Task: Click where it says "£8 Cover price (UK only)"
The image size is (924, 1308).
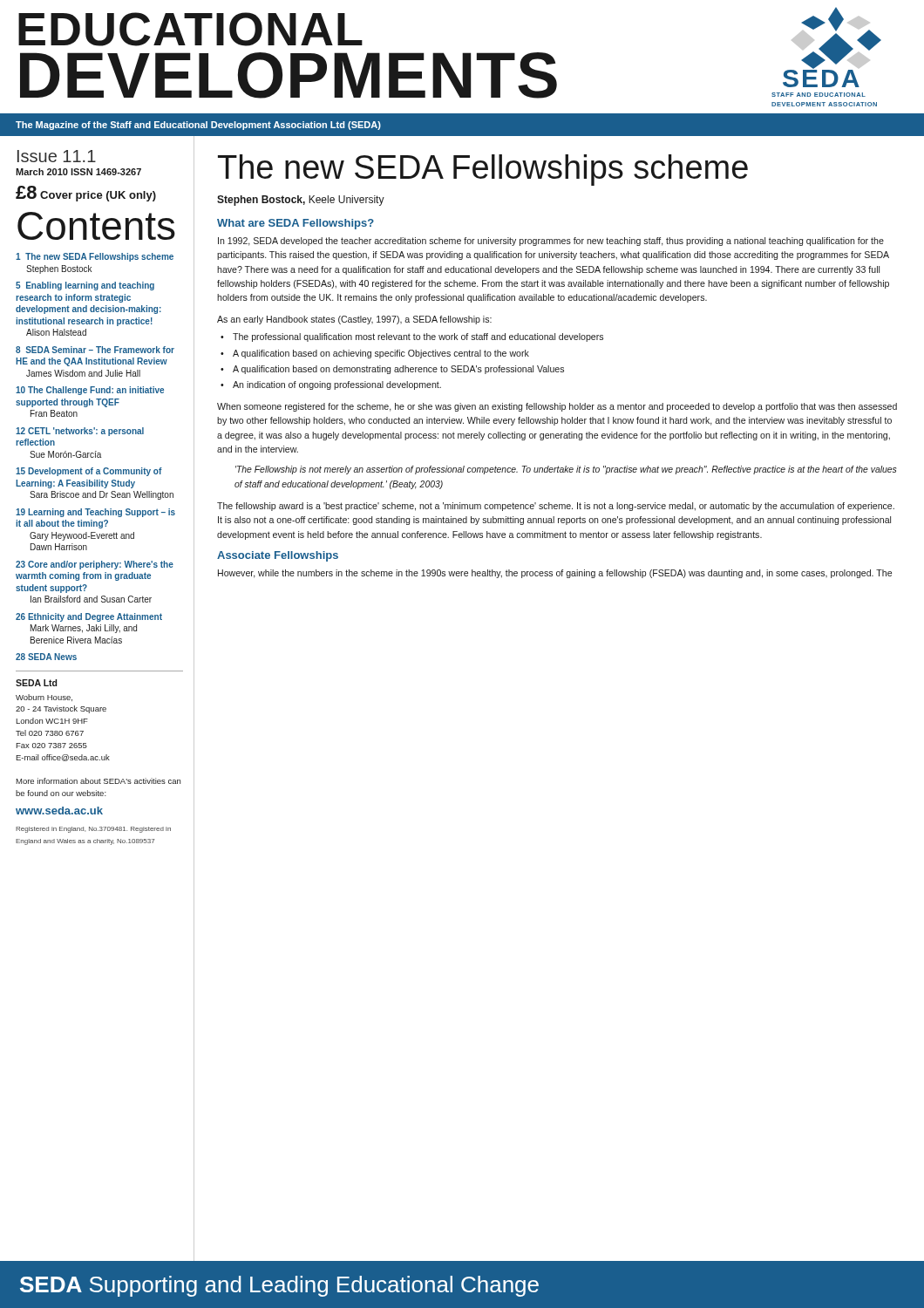Action: coord(86,192)
